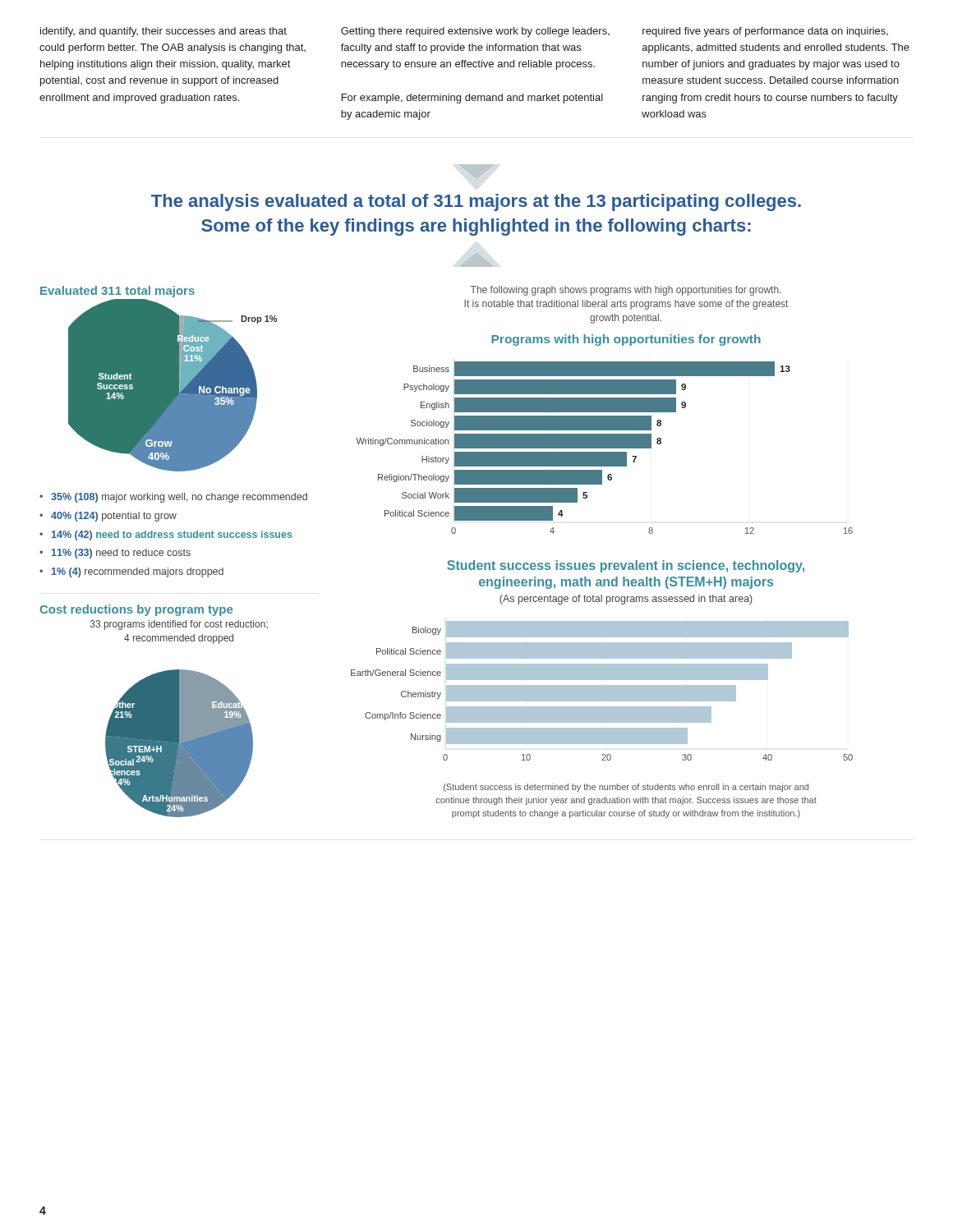Click the passage that begins "40% (124) potential"

114,516
